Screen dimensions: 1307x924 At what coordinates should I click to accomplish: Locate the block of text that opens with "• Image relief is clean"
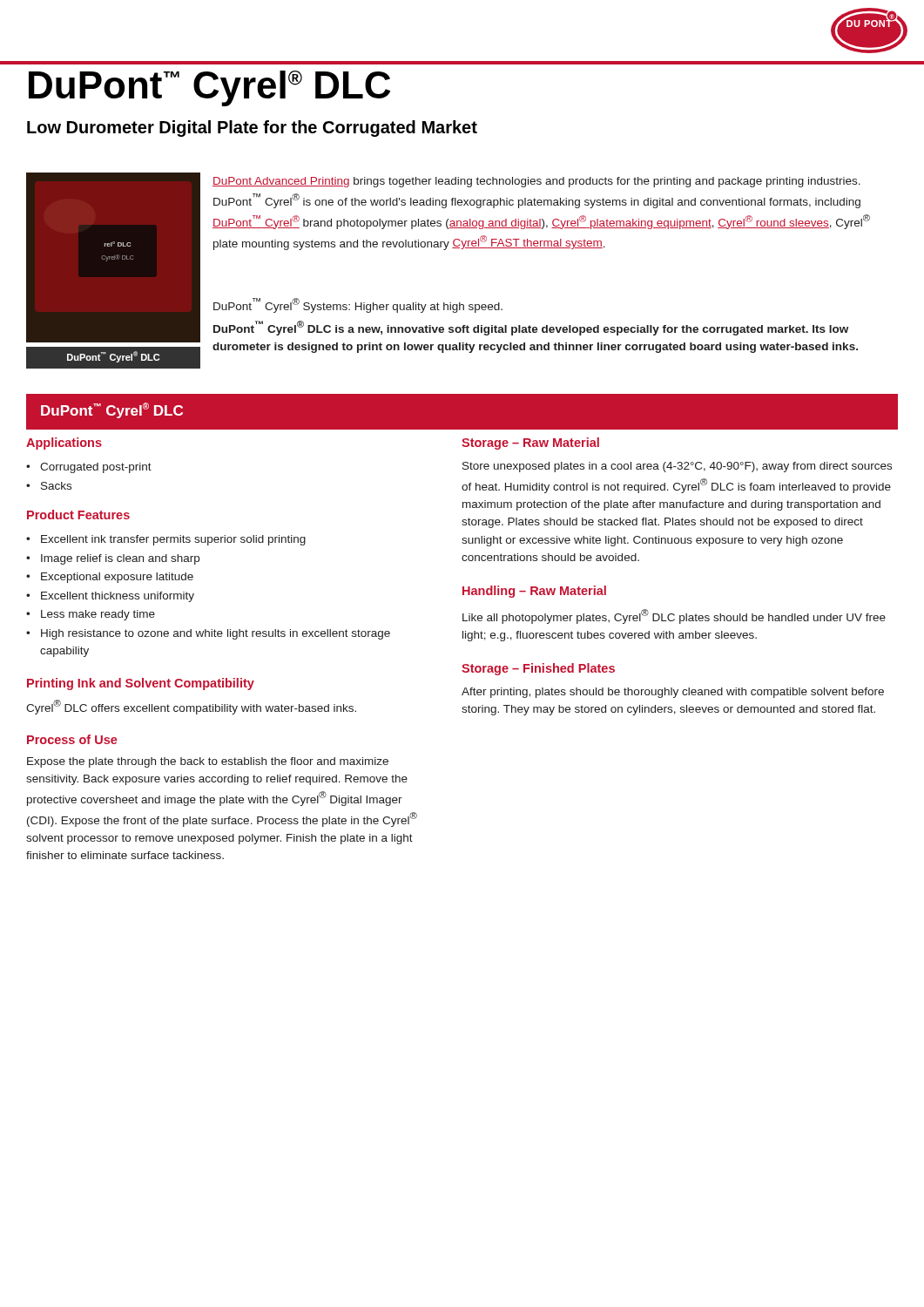tap(113, 558)
